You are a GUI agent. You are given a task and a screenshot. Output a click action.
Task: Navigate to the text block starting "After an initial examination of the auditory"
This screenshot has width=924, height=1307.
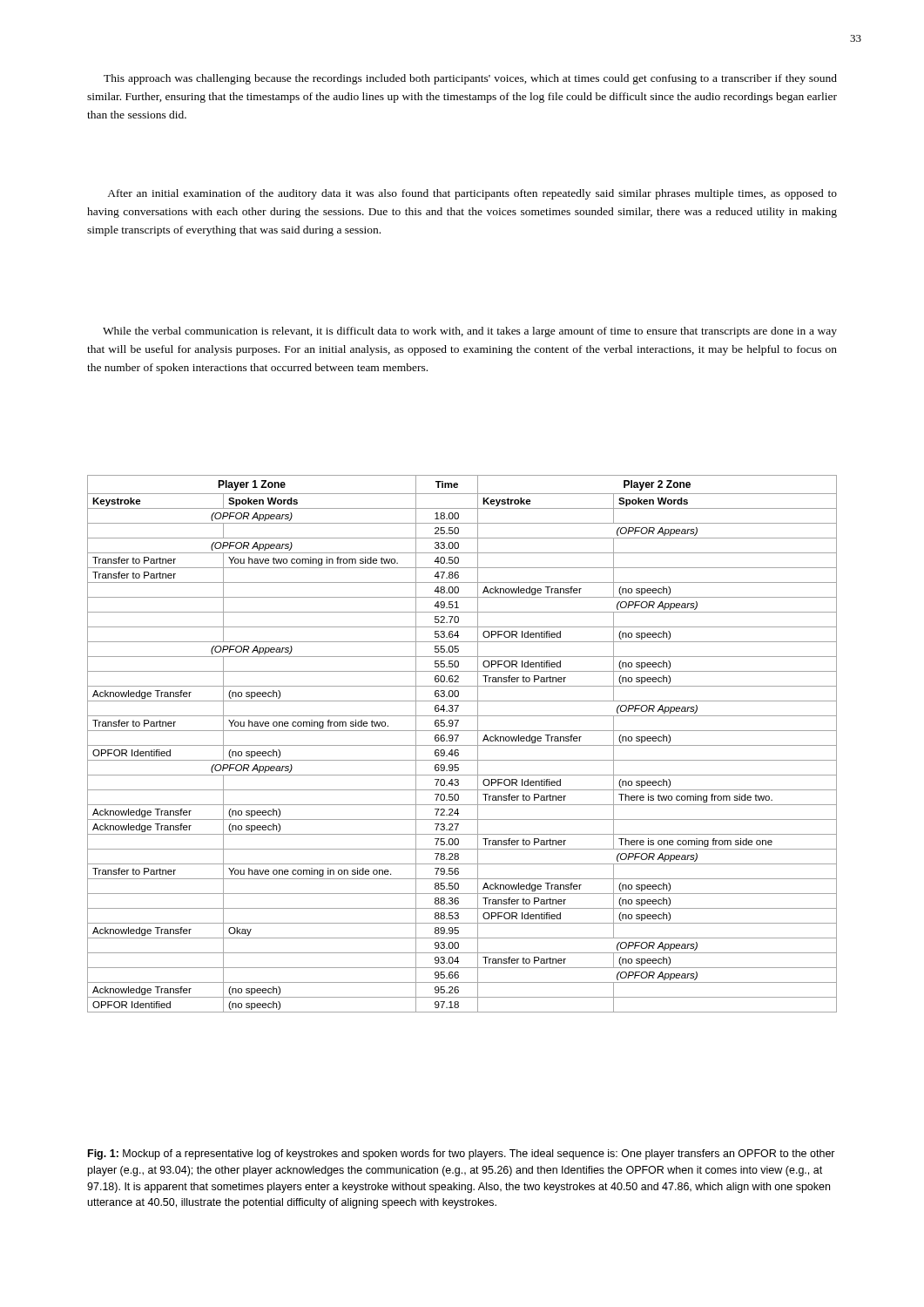coord(462,211)
